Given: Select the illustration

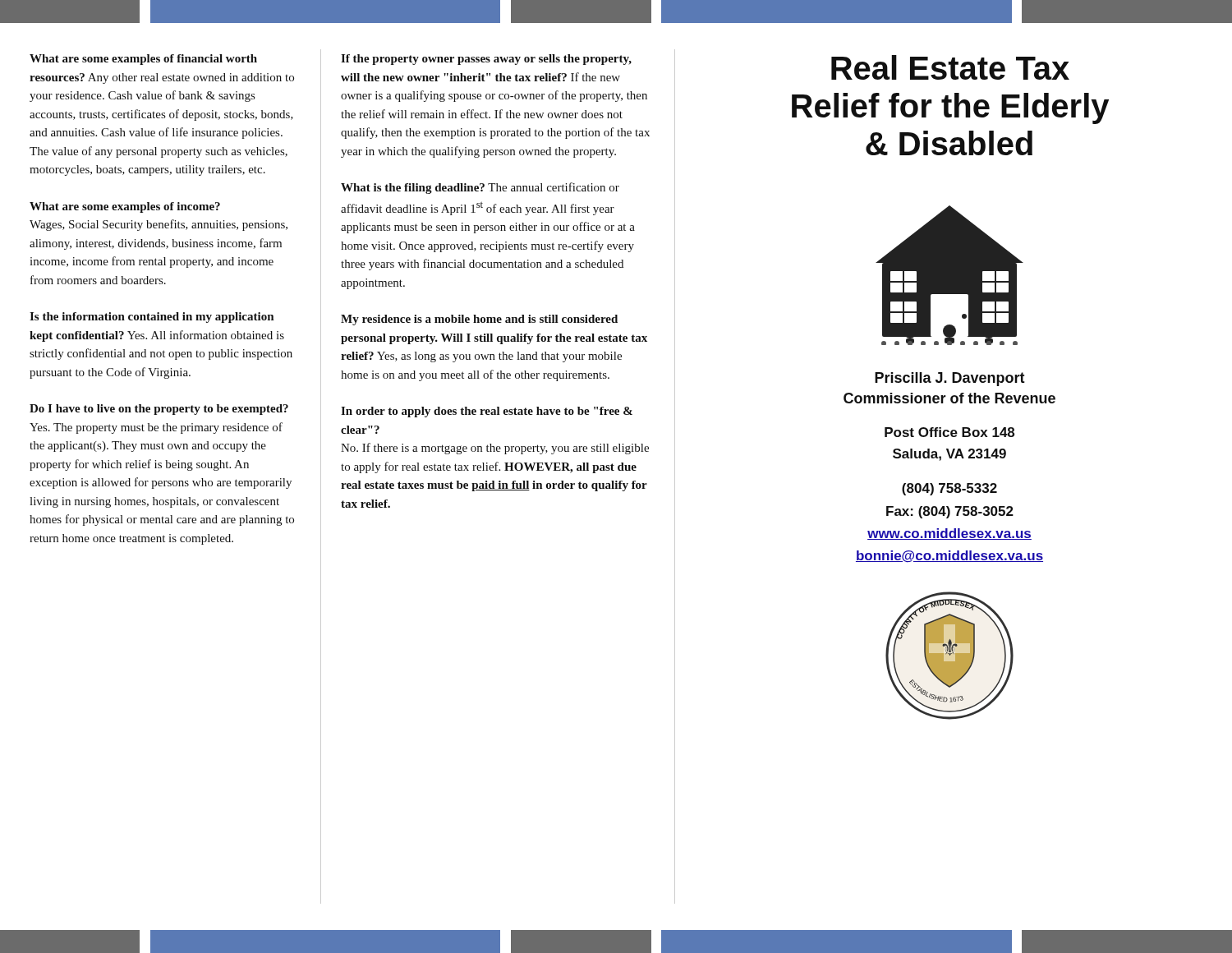Looking at the screenshot, I should pyautogui.click(x=949, y=269).
